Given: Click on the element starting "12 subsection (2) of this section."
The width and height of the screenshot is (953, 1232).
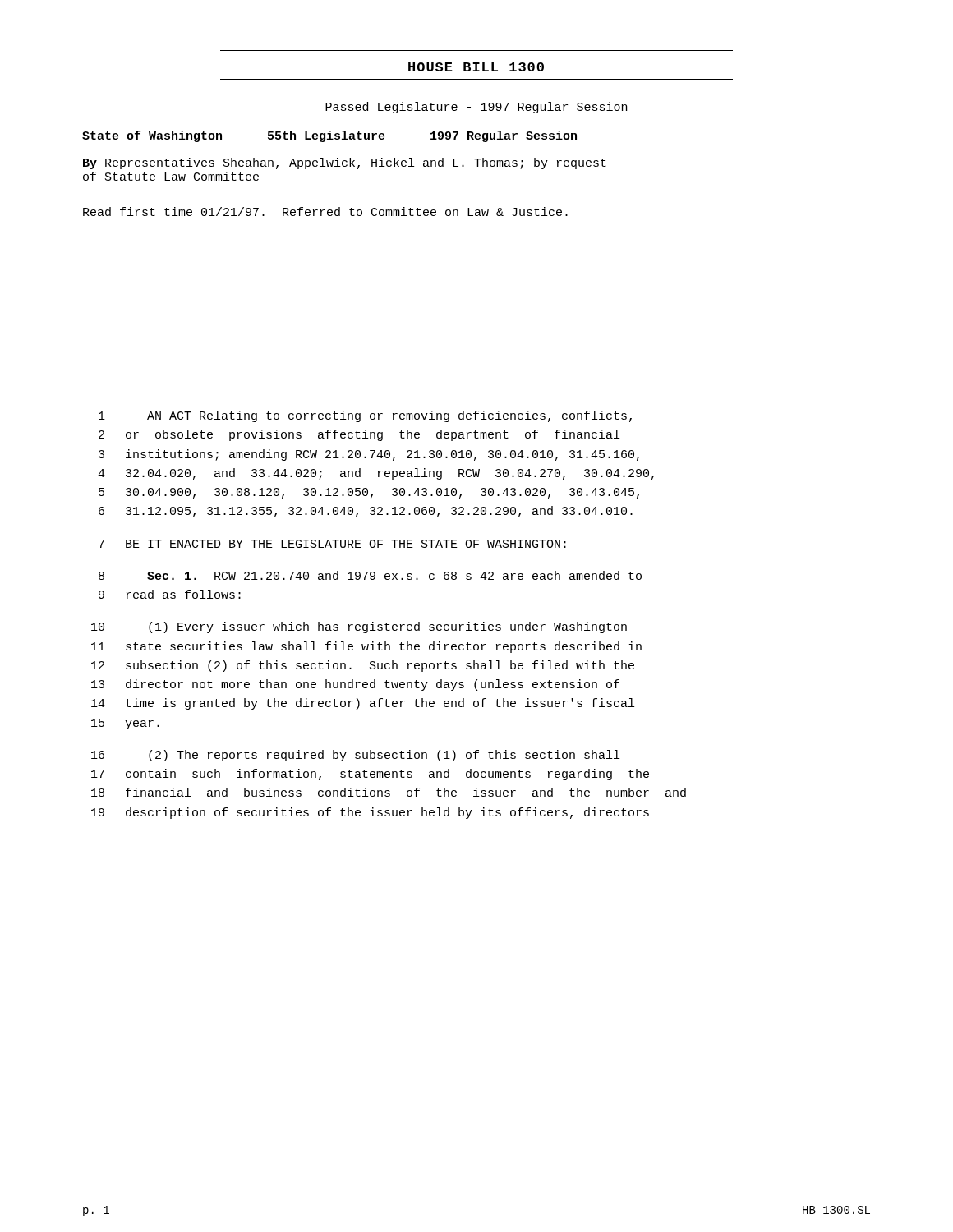Looking at the screenshot, I should [x=476, y=666].
